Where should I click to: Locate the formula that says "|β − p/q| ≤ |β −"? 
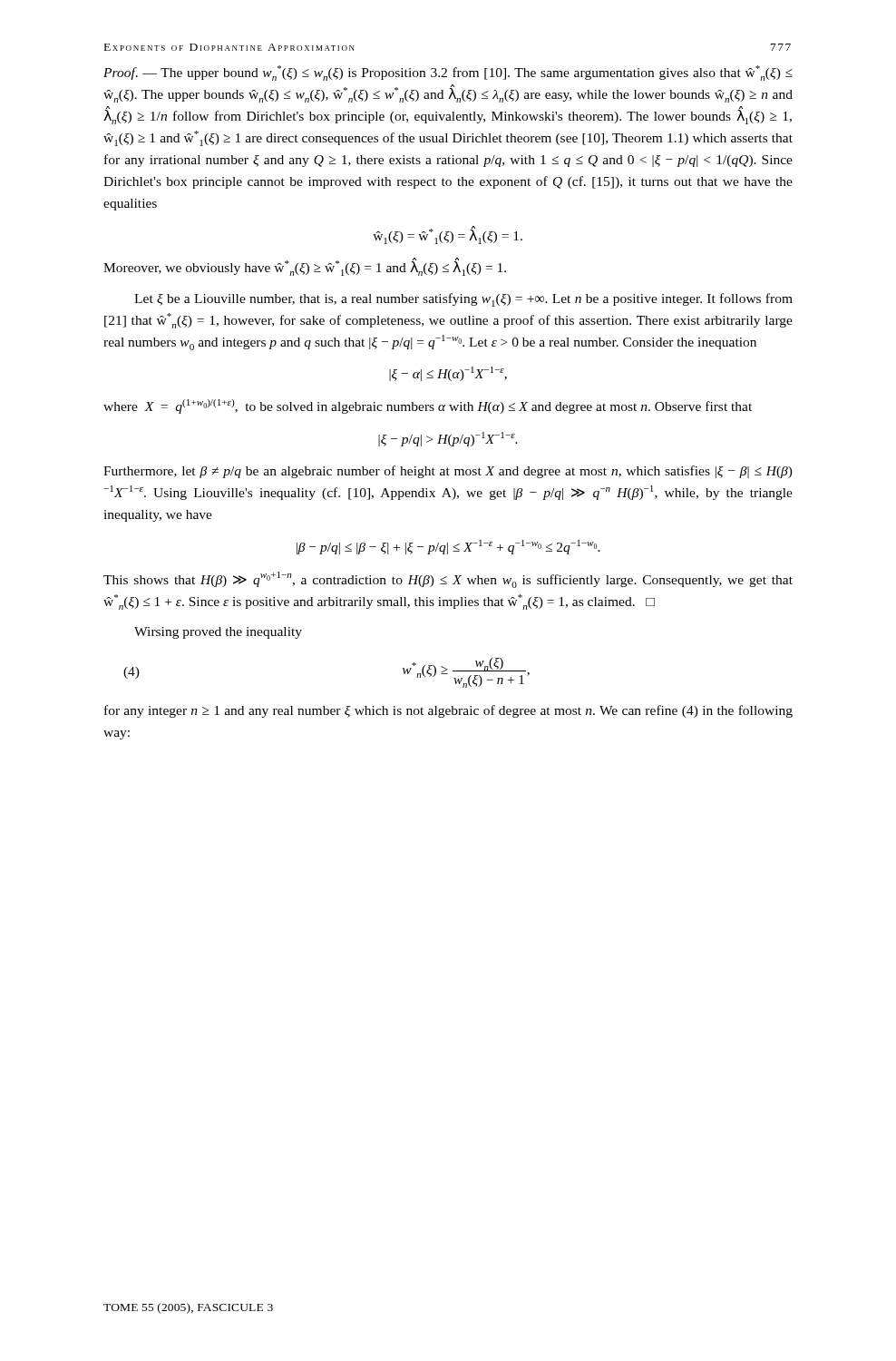click(x=448, y=546)
